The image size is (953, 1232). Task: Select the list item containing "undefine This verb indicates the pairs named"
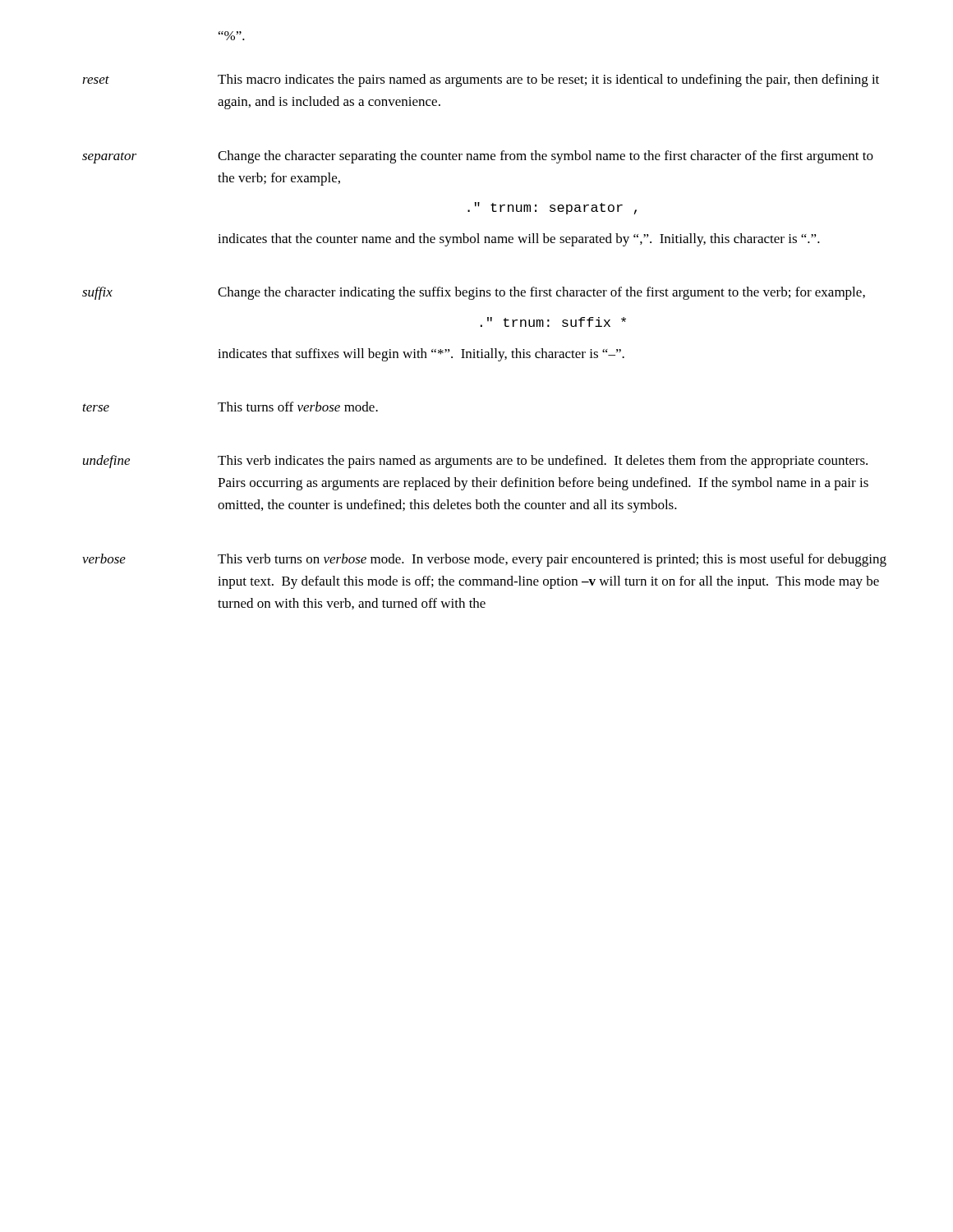click(485, 487)
